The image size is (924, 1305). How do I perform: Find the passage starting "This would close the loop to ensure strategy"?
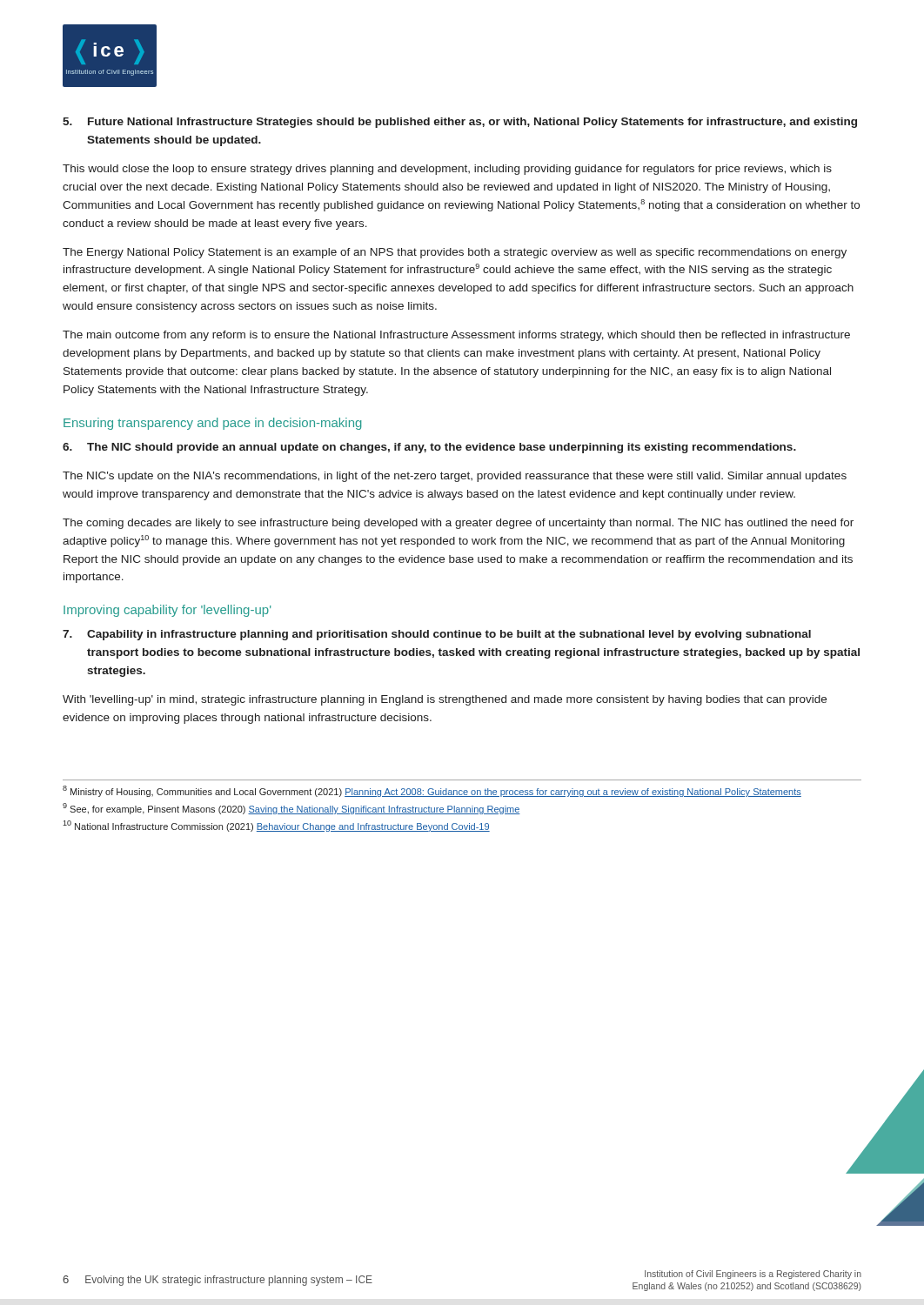(462, 196)
